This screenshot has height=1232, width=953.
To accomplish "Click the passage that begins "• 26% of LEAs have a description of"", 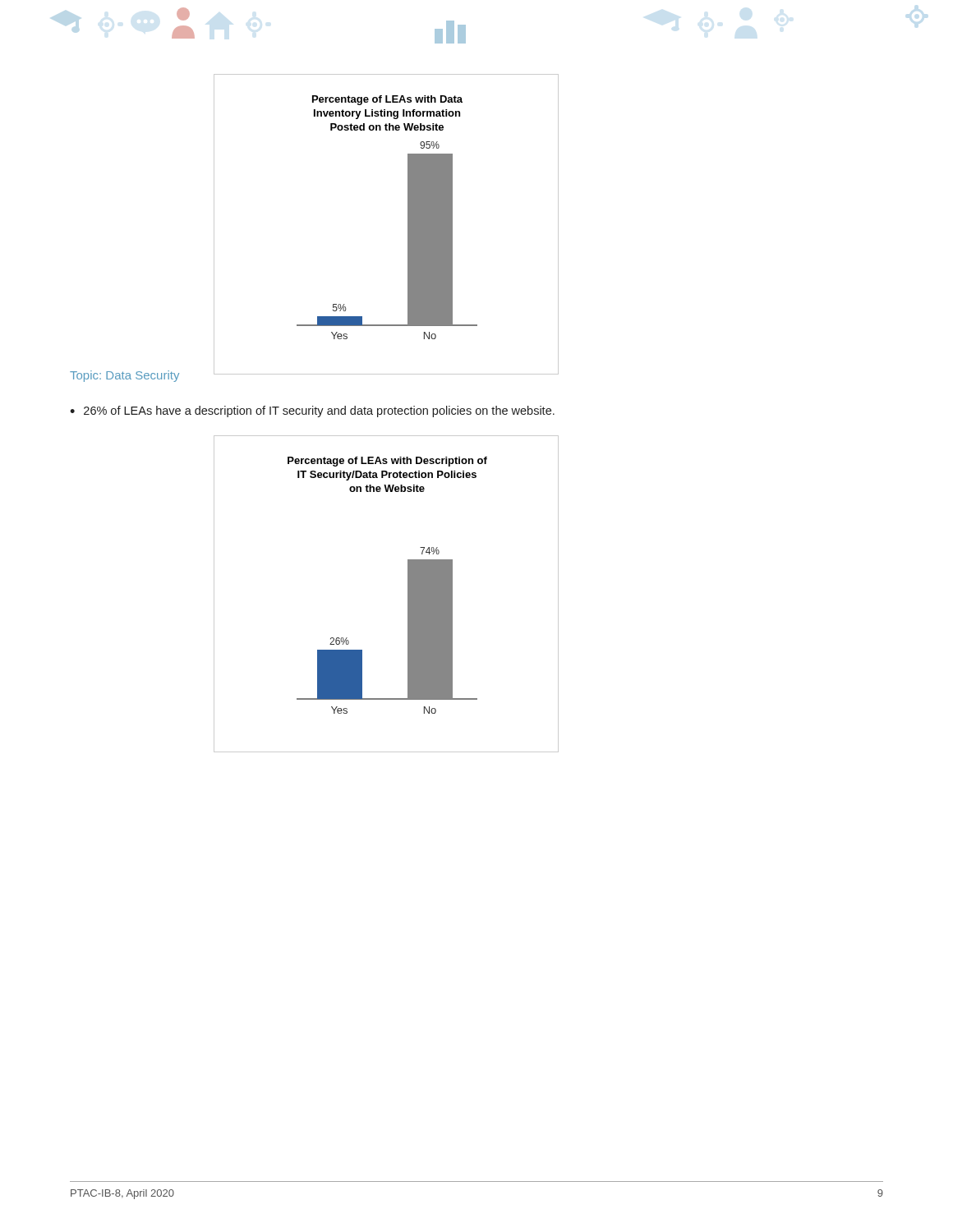I will click(440, 411).
